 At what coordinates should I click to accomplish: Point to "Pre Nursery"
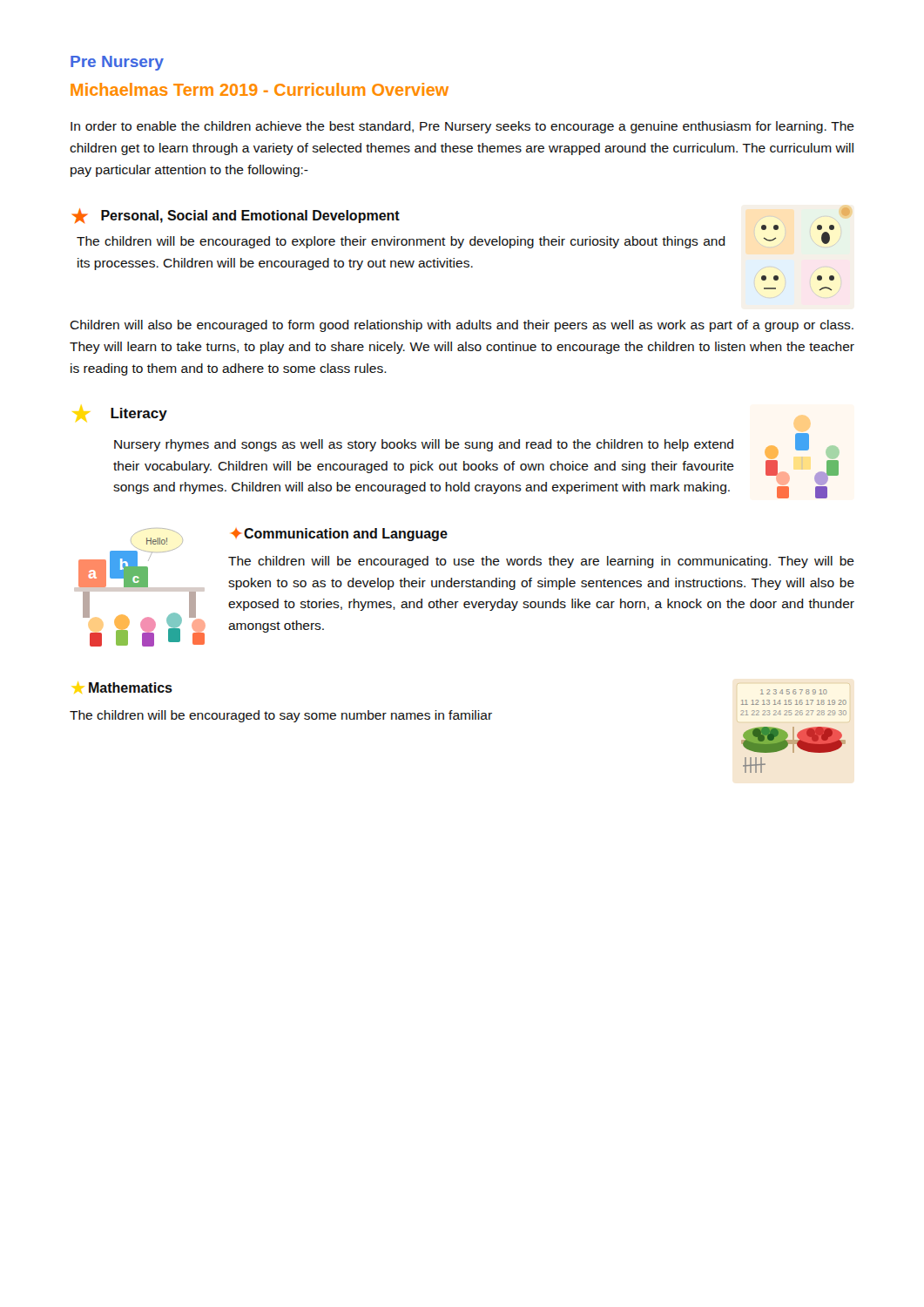pos(117,61)
